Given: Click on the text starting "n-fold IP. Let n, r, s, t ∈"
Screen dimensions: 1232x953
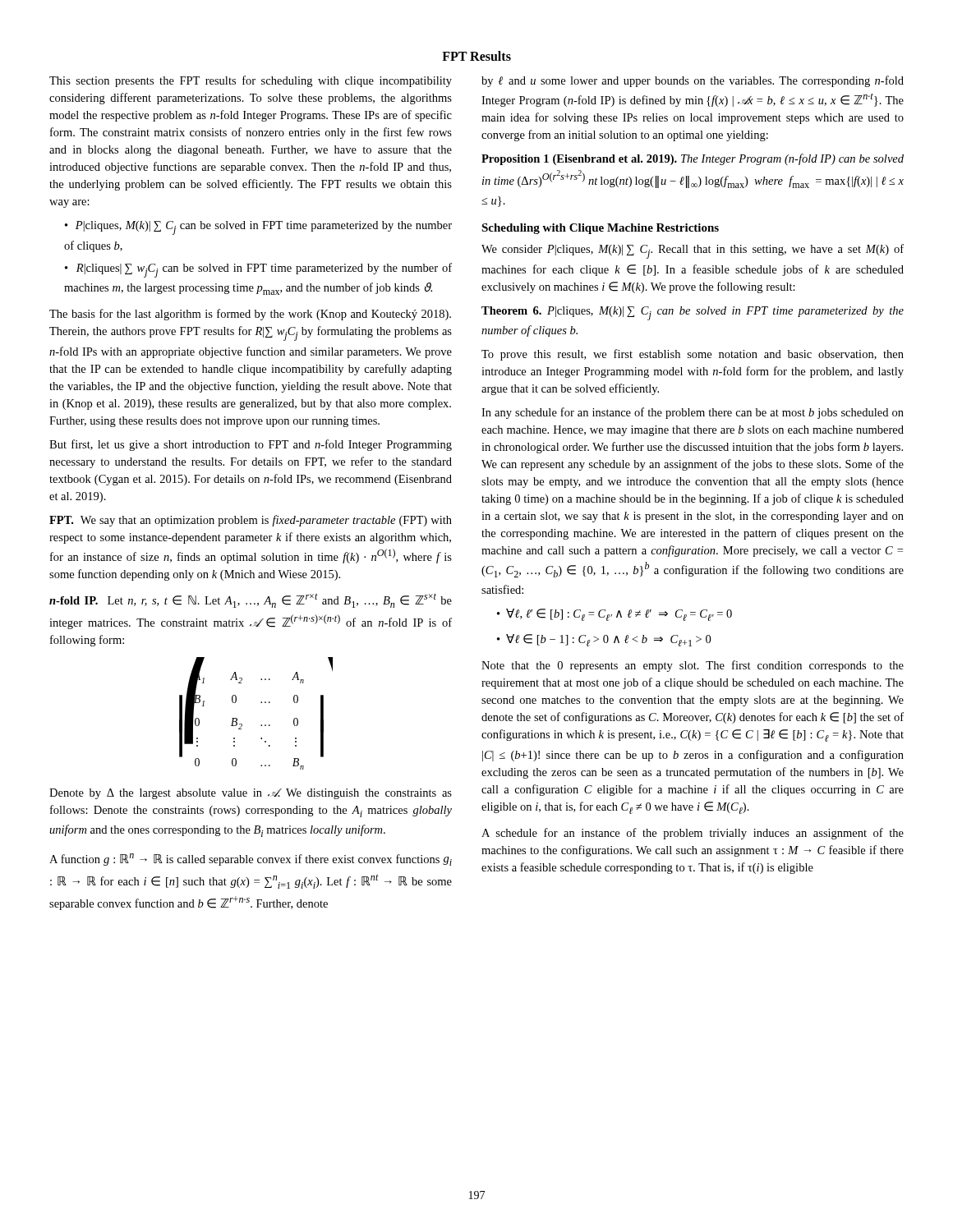Looking at the screenshot, I should [251, 619].
